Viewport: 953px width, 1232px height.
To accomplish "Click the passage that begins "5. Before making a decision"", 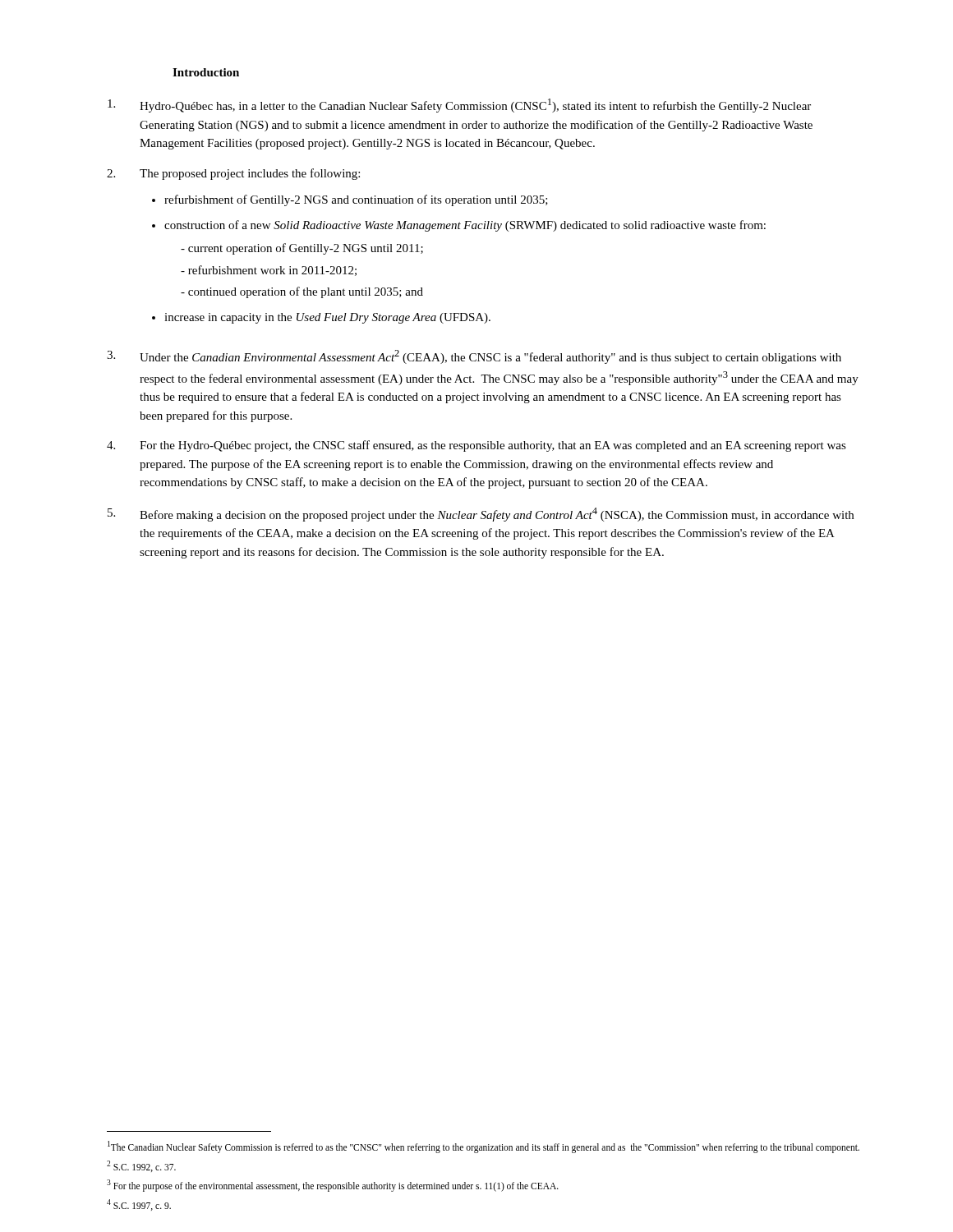I will pos(485,532).
